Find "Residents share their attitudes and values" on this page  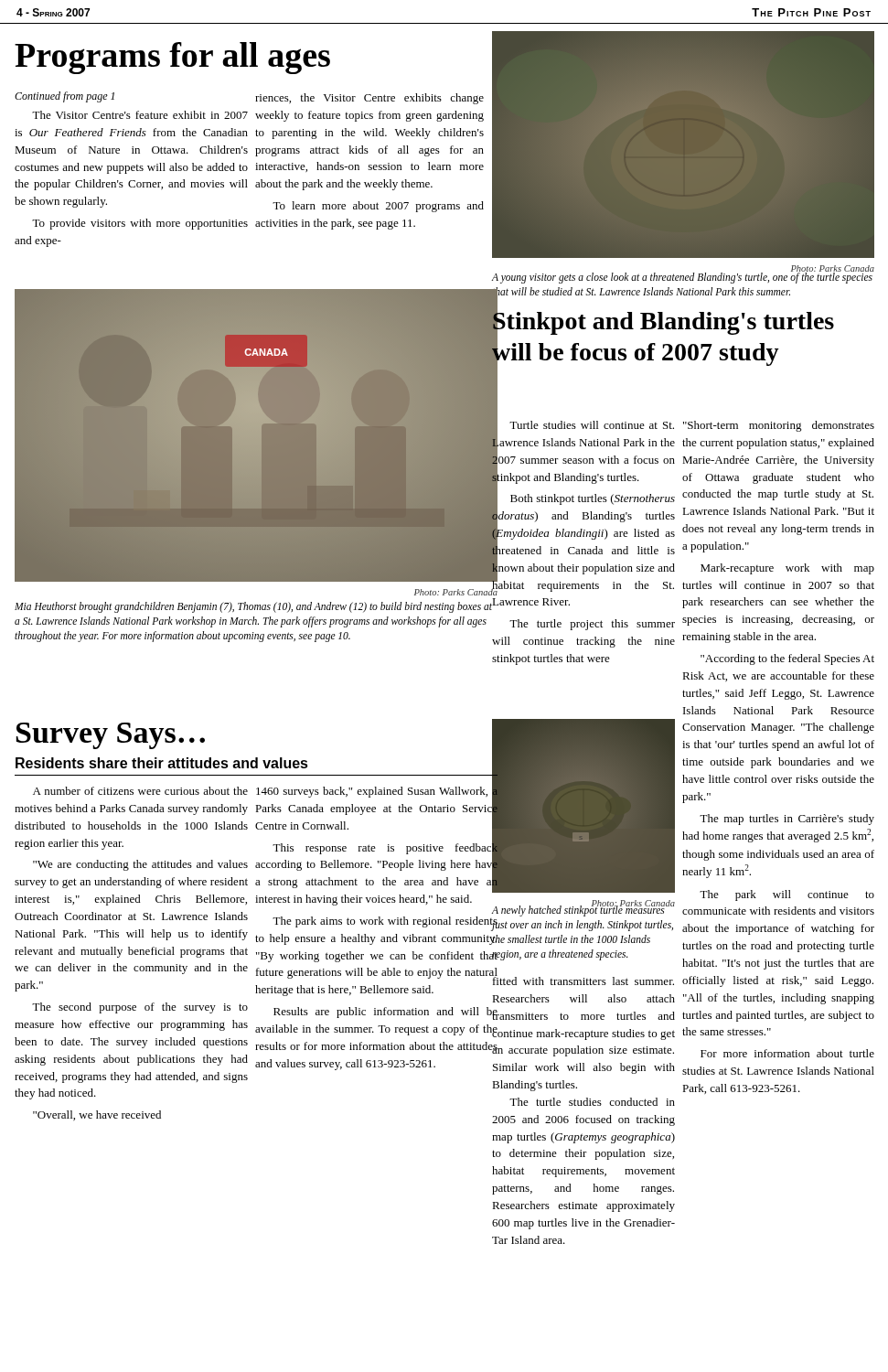coord(256,766)
